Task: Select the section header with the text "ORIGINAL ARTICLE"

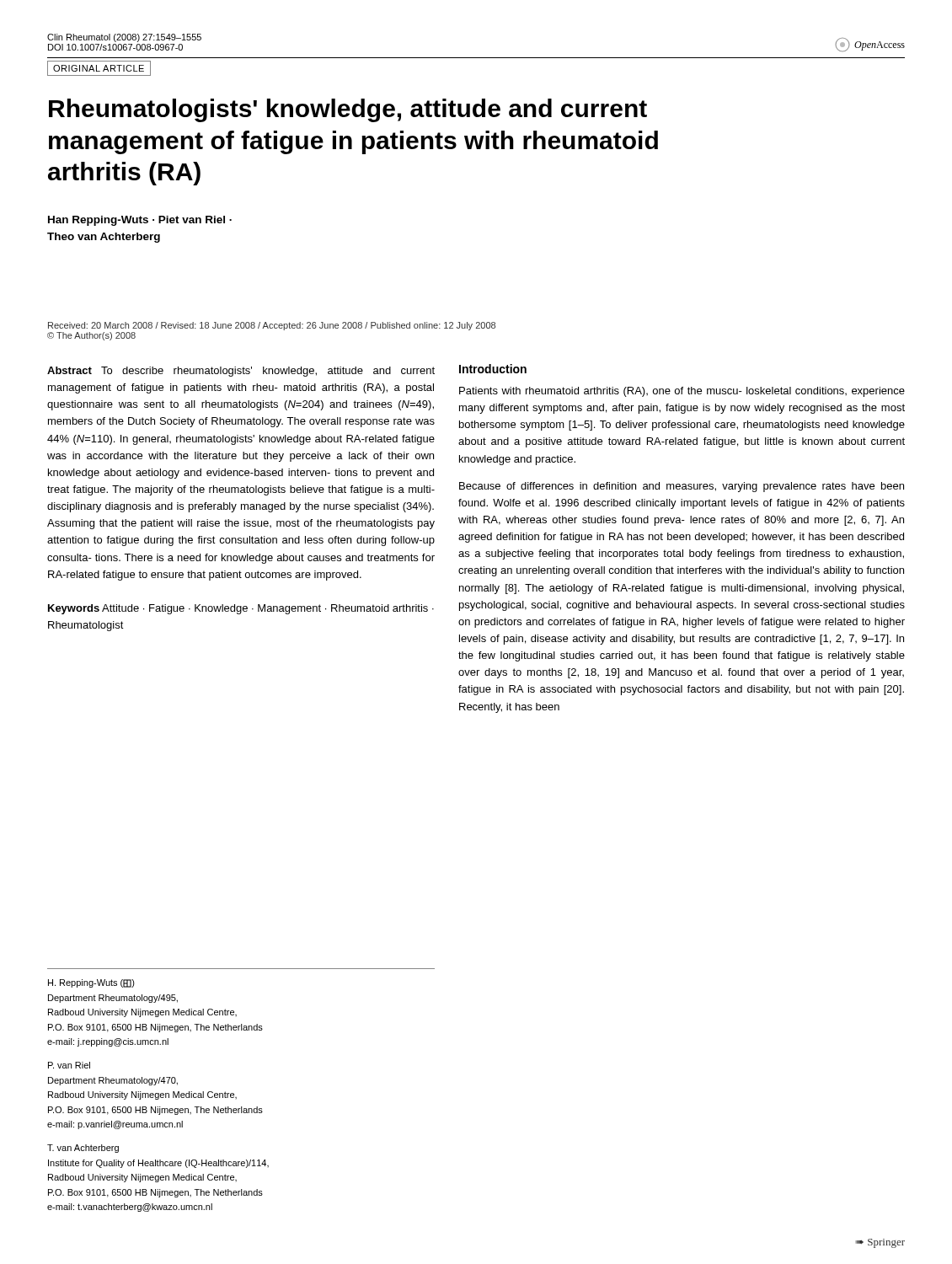Action: [99, 68]
